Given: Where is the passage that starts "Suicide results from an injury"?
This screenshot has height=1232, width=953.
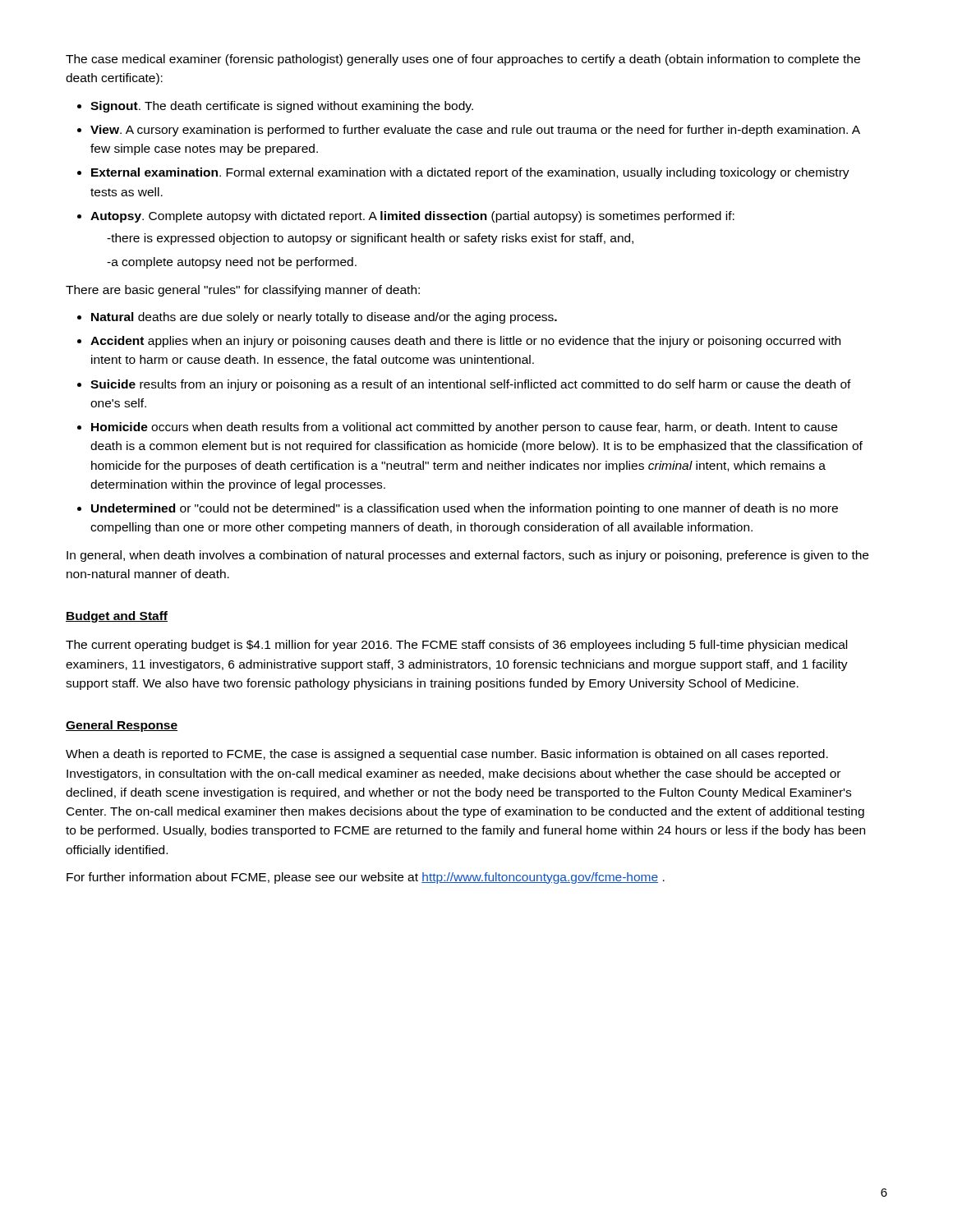Looking at the screenshot, I should click(470, 393).
